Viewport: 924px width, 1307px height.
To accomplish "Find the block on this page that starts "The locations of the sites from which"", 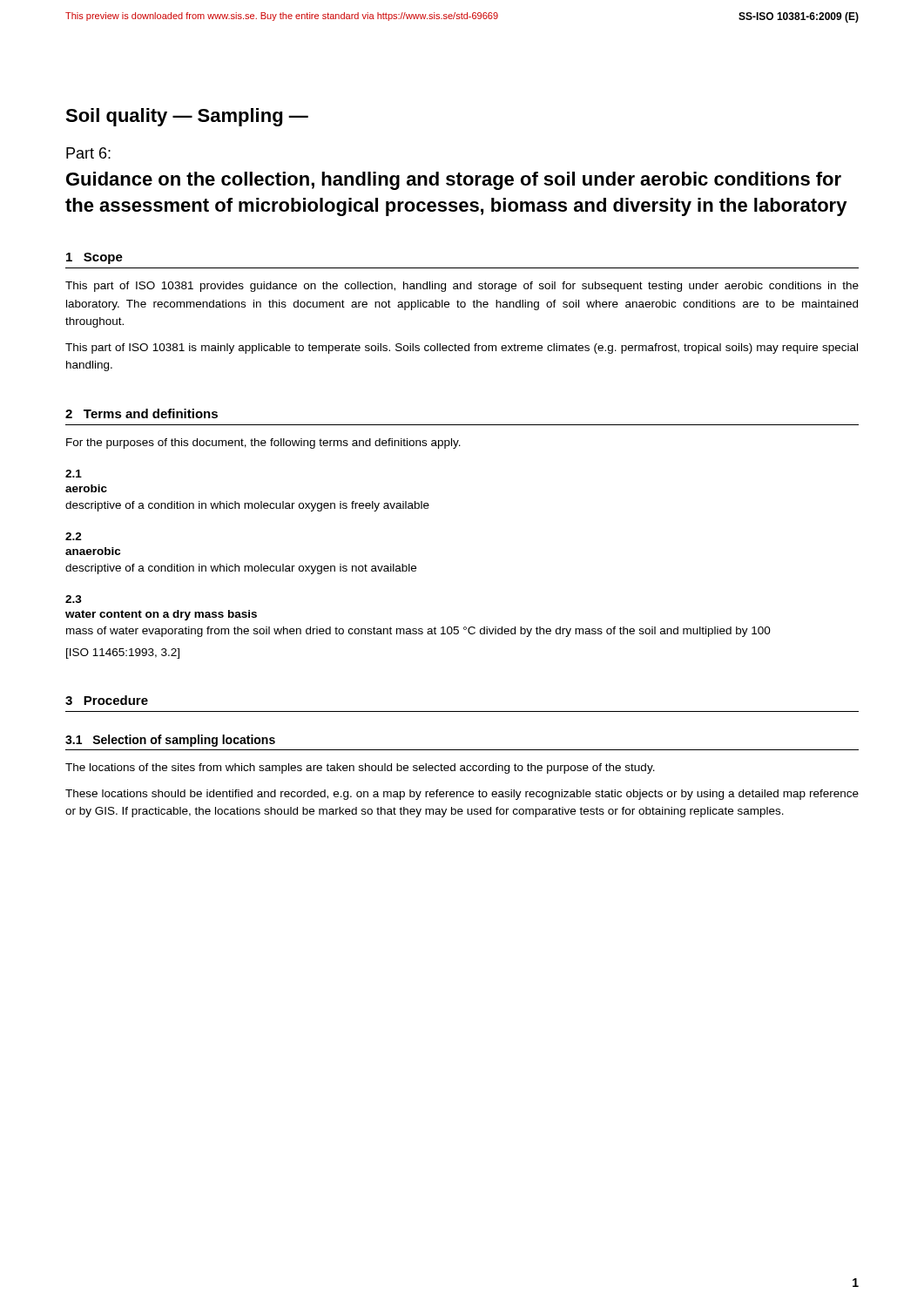I will coord(360,767).
